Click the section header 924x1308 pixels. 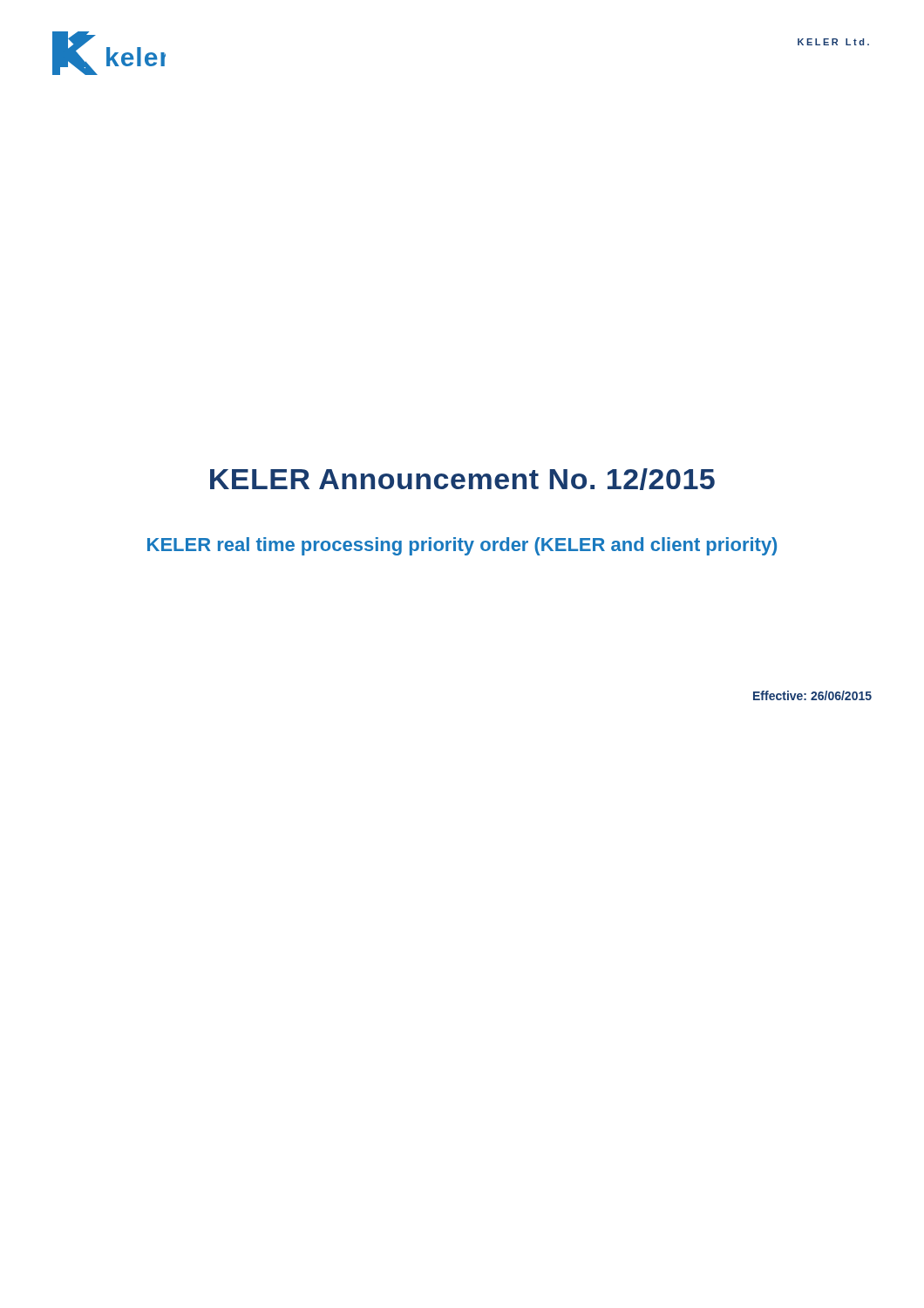pos(462,545)
